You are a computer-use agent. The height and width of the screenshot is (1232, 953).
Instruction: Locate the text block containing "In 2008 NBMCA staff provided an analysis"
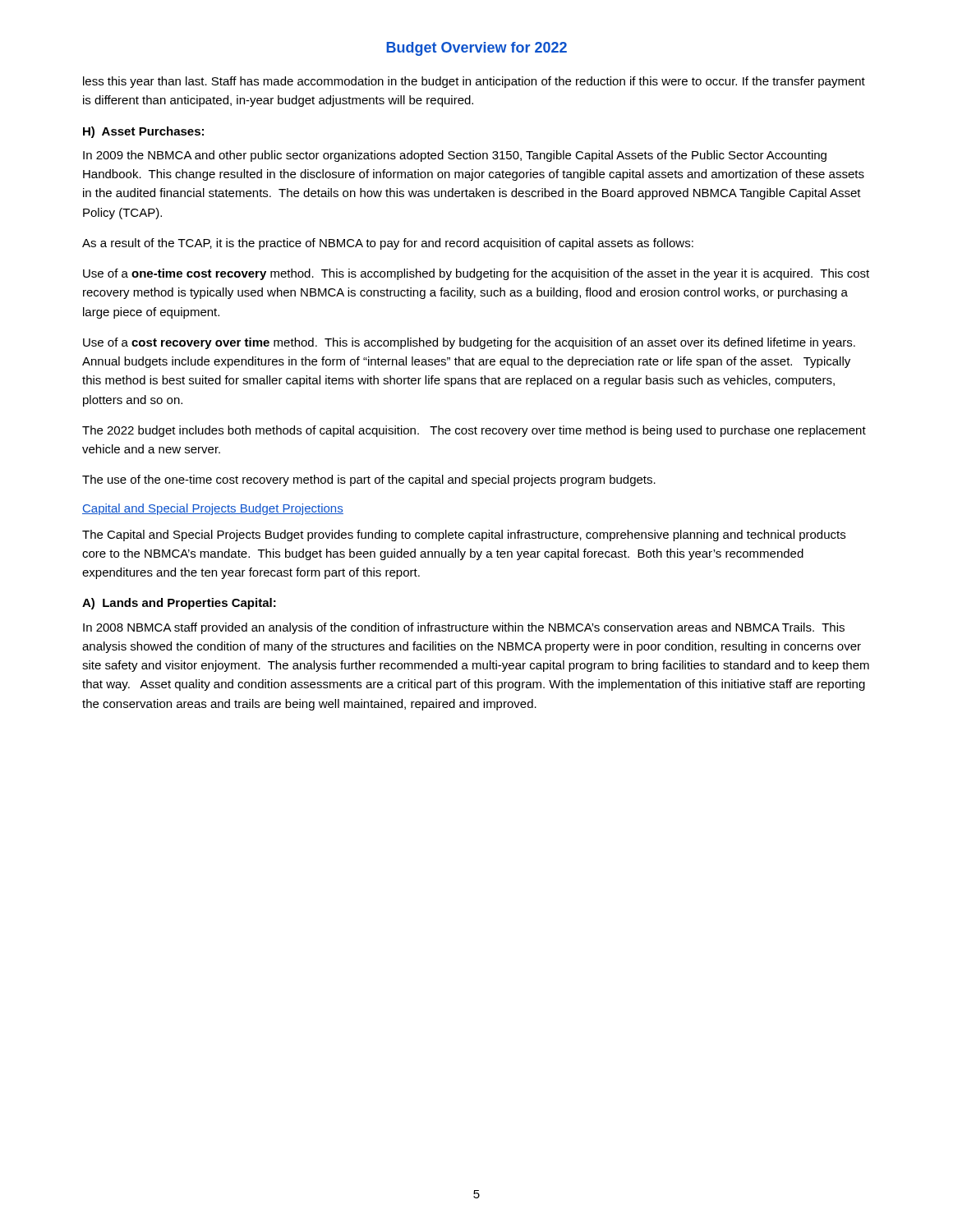coord(476,665)
